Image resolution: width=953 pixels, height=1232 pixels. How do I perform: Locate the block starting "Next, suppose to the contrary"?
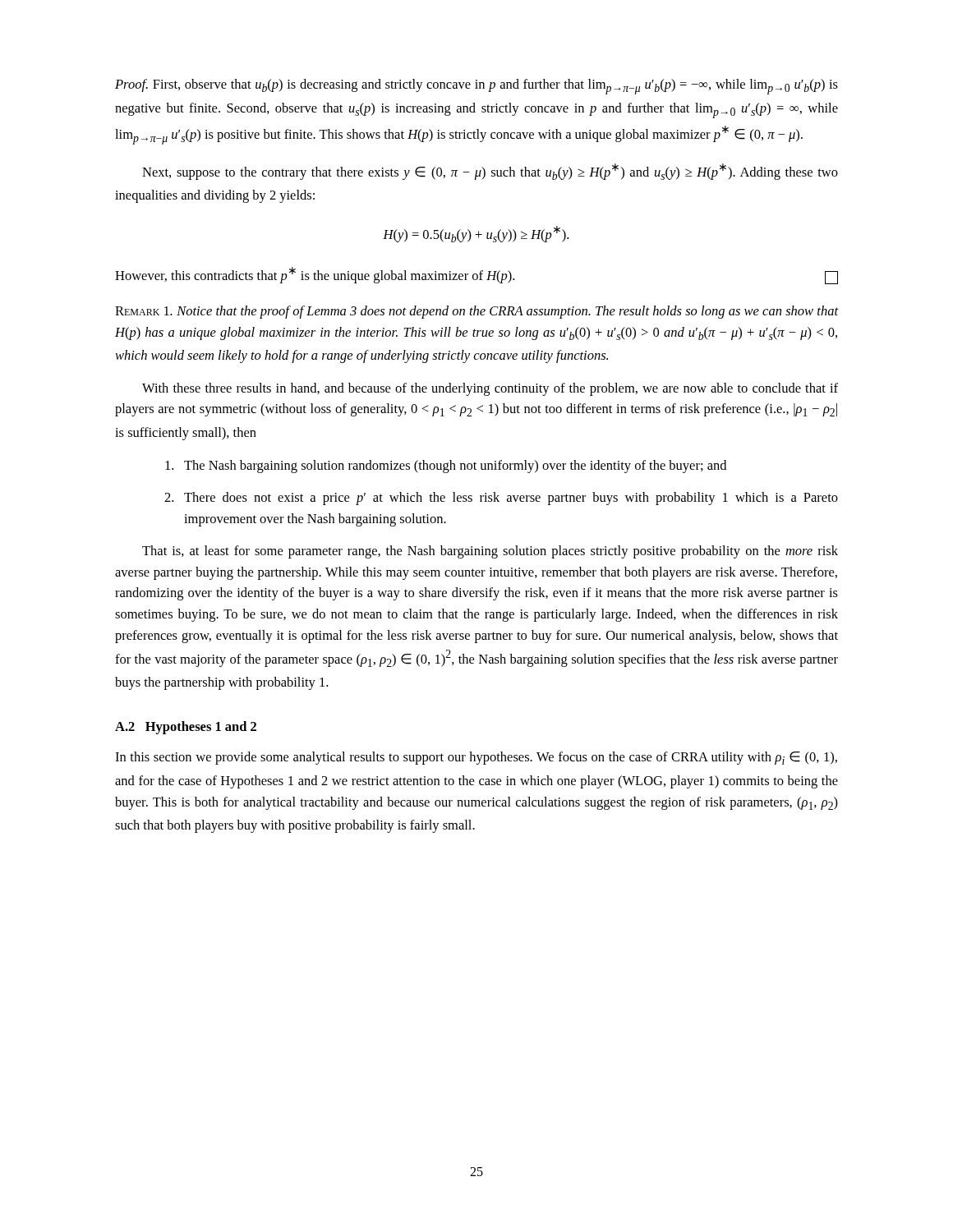(x=476, y=182)
